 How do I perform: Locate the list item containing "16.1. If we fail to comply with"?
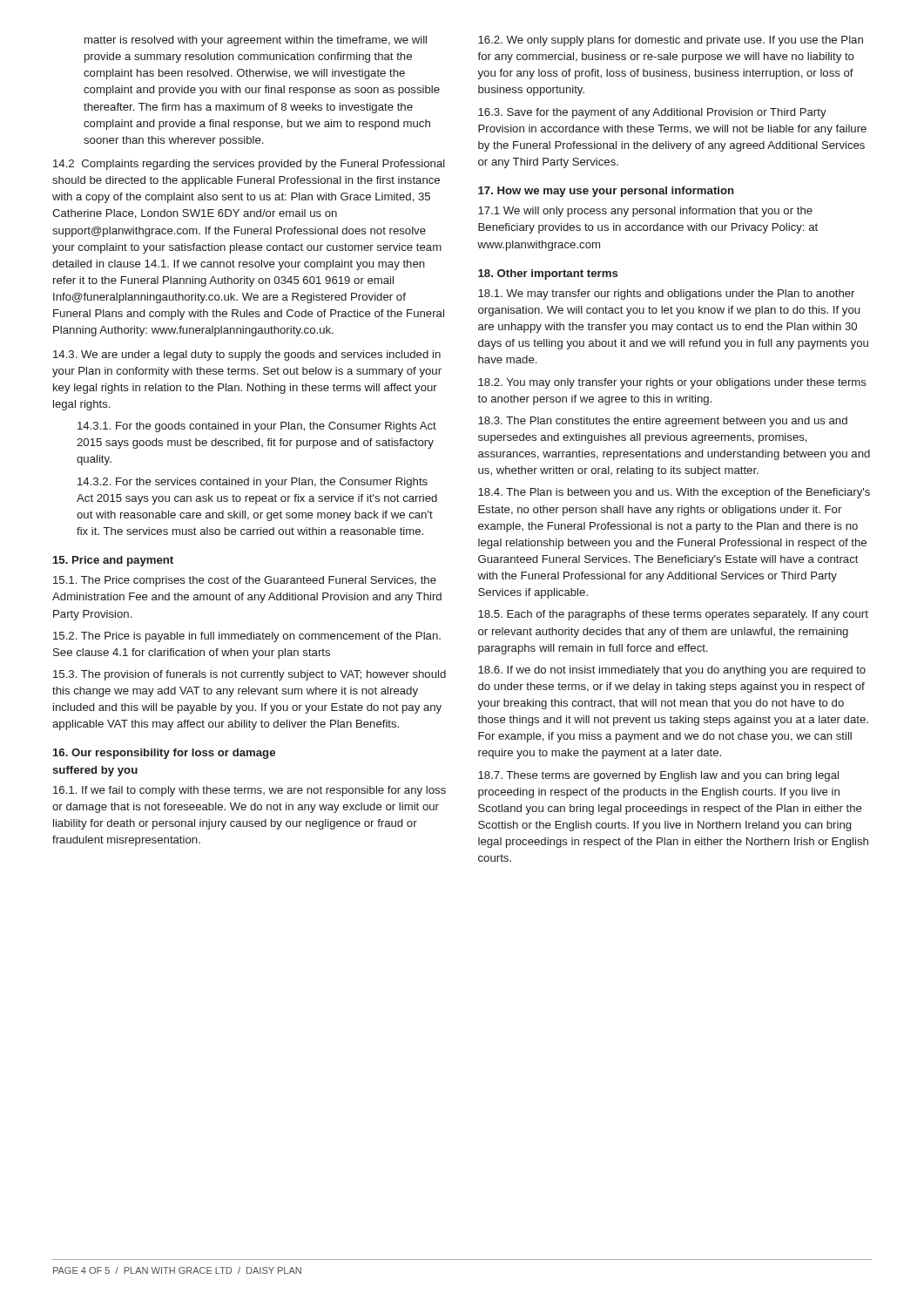[x=249, y=815]
